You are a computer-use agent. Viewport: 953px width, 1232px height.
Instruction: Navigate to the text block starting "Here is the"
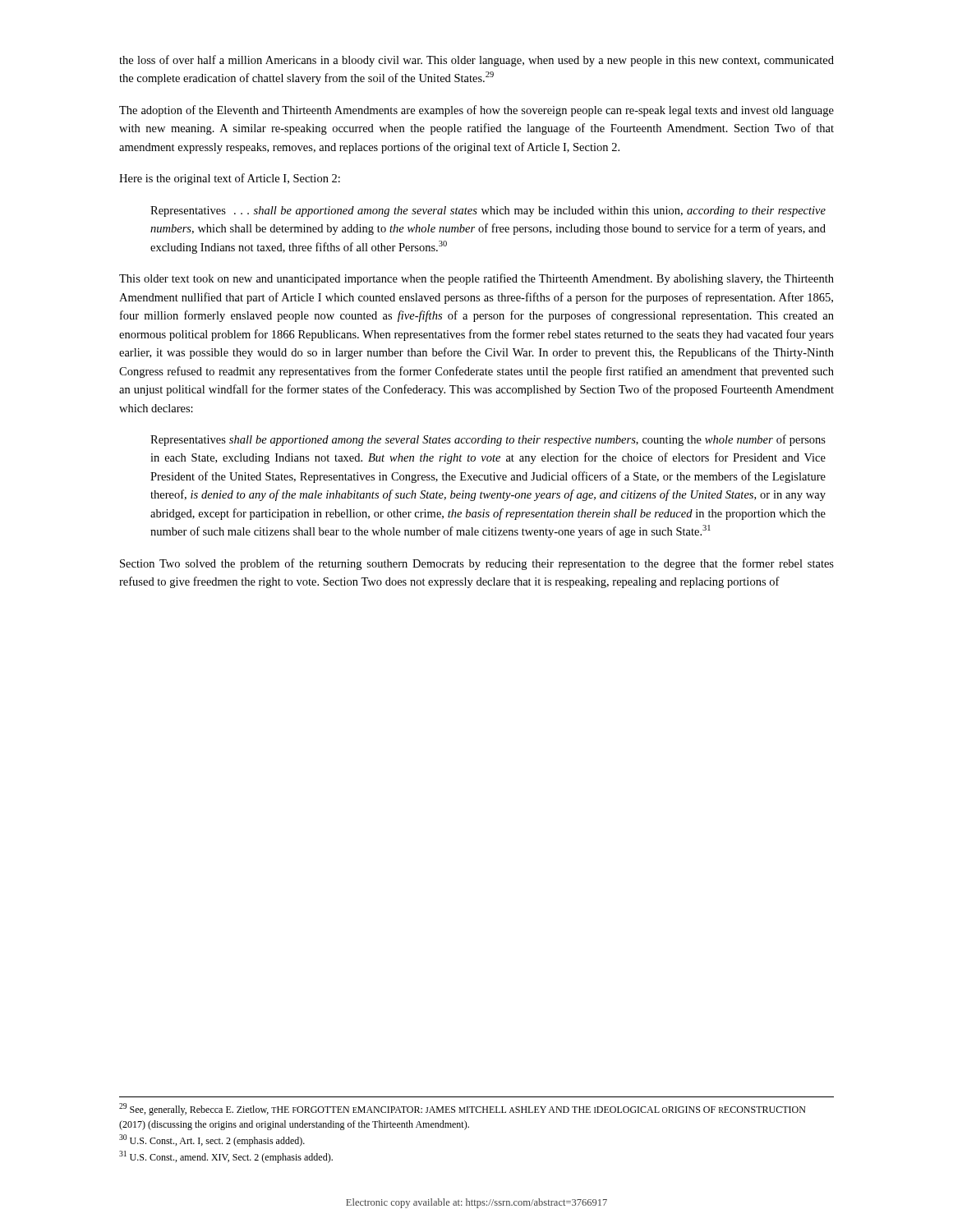(x=230, y=179)
